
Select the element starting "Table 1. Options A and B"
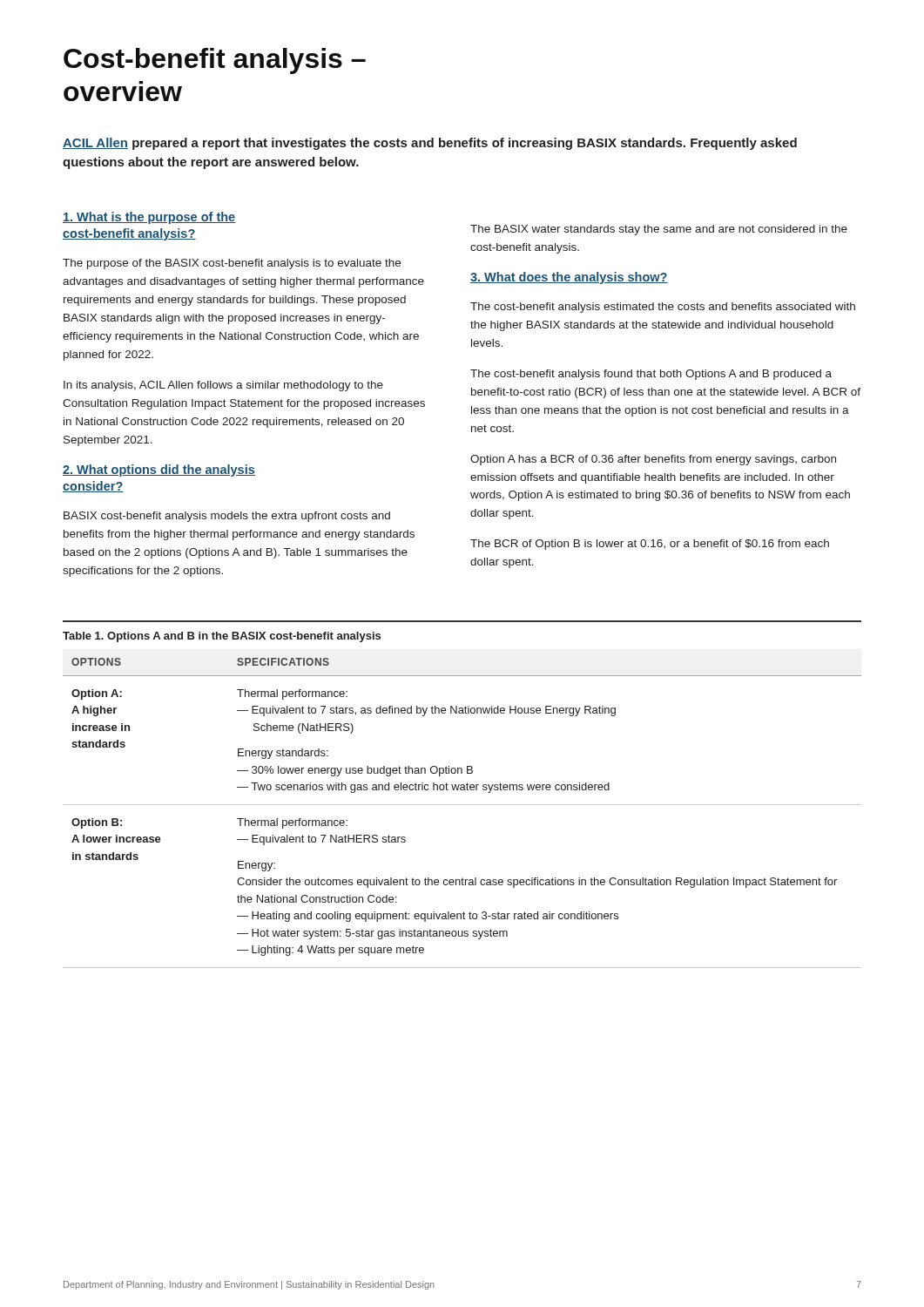[462, 631]
